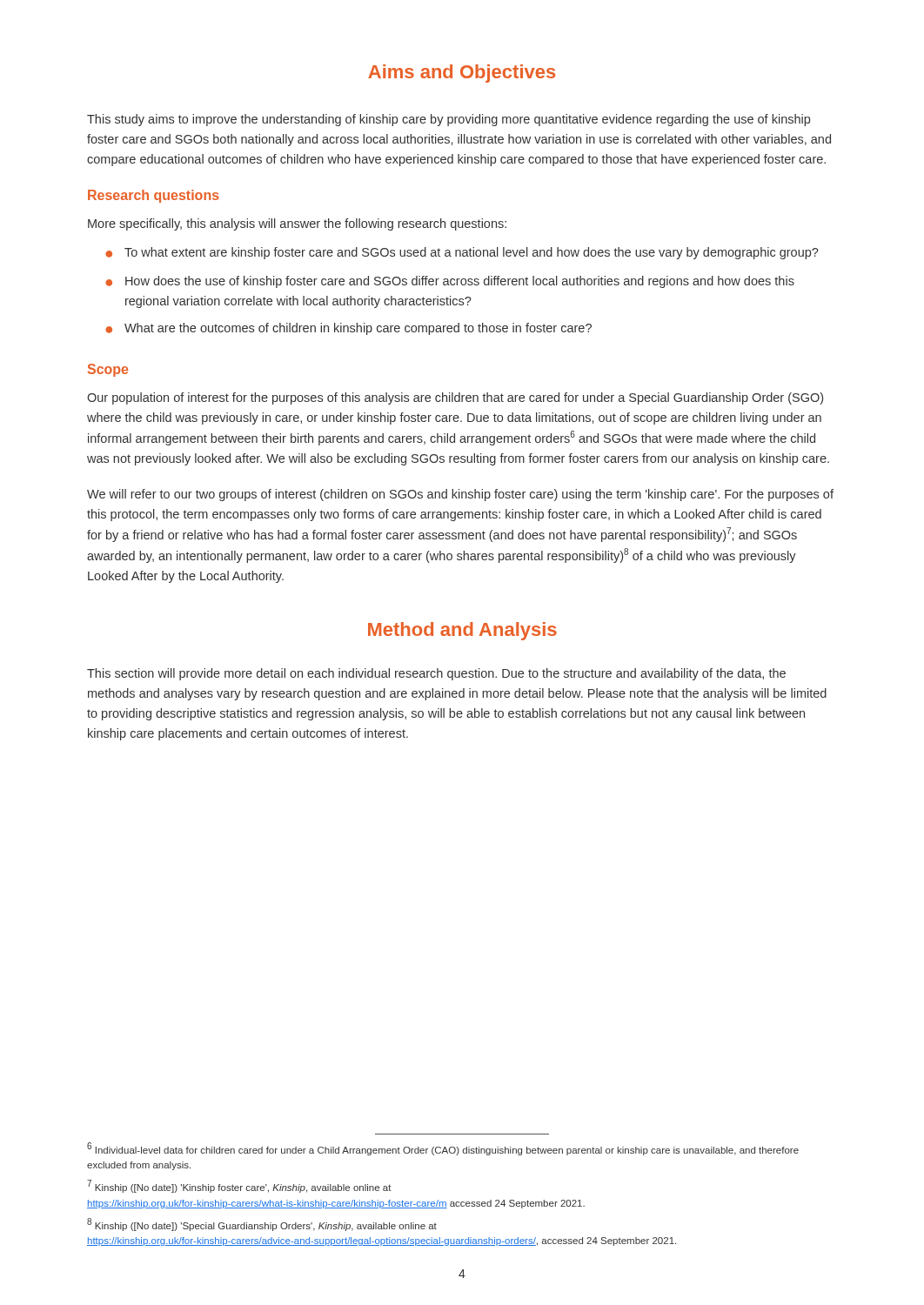Find the block starting "Method and Analysis"
Image resolution: width=924 pixels, height=1305 pixels.
(x=462, y=629)
